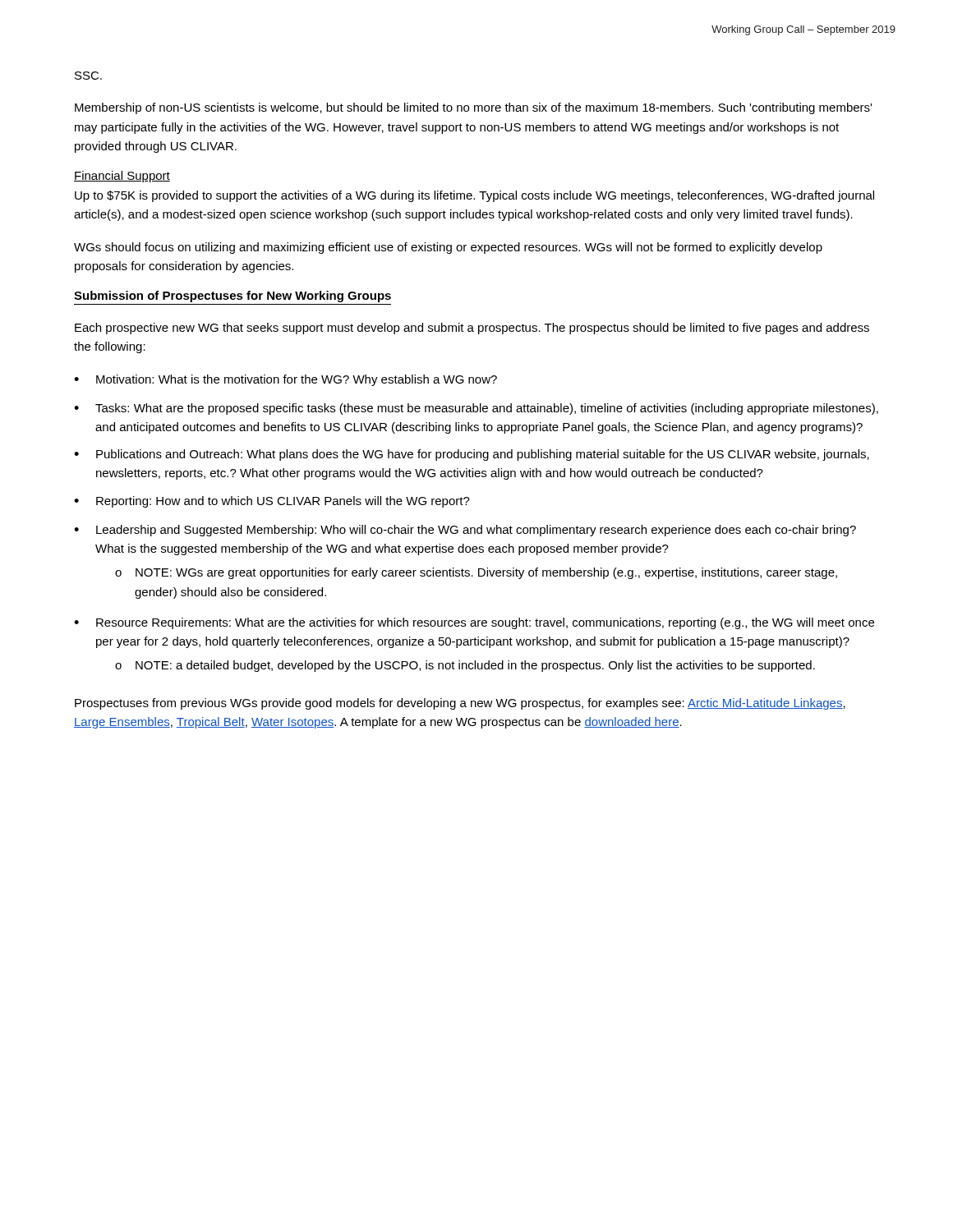Locate the element starting "Submission of Prospectuses for"
This screenshot has width=953, height=1232.
point(233,296)
